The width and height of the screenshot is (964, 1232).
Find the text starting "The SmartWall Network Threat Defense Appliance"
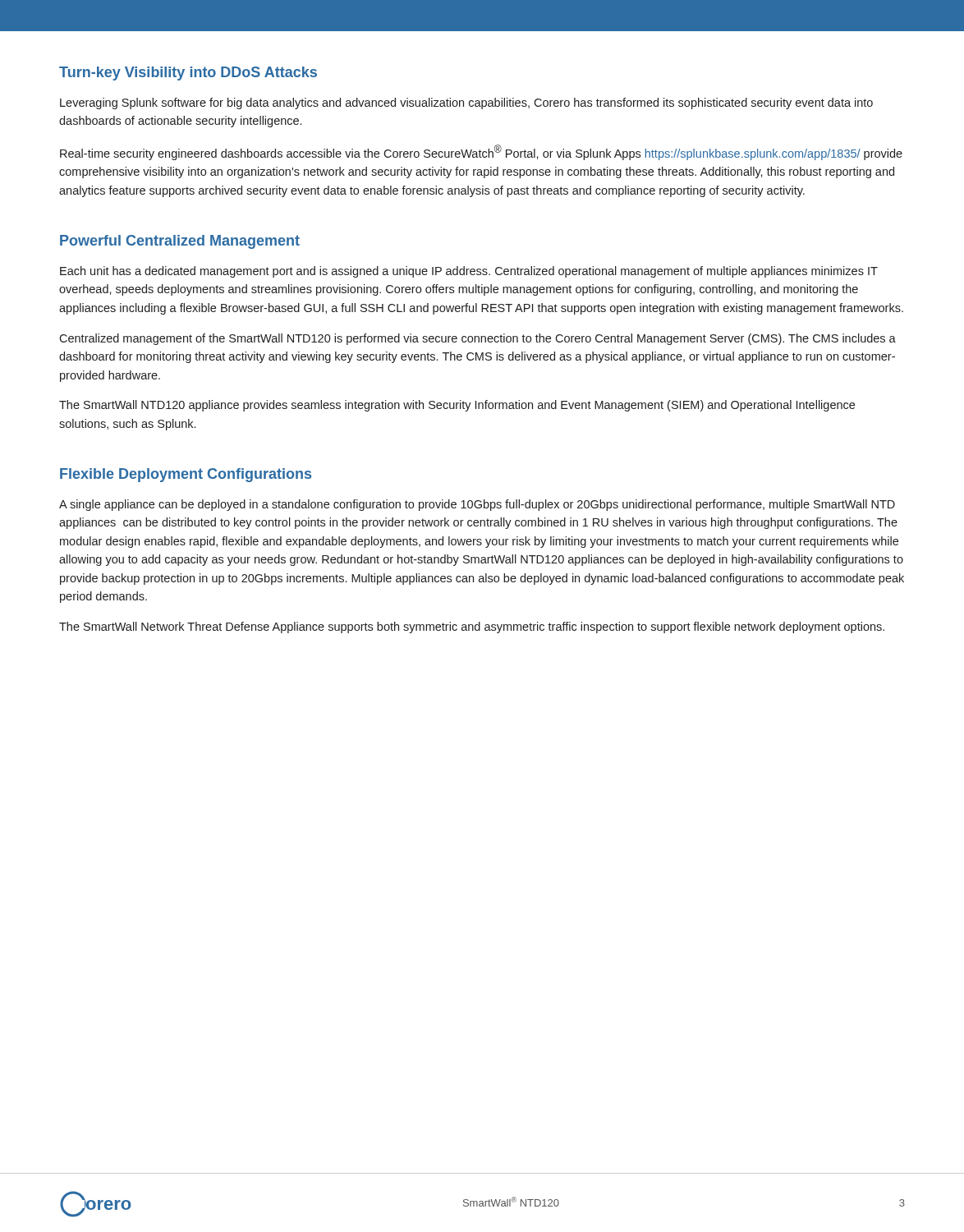click(x=482, y=627)
